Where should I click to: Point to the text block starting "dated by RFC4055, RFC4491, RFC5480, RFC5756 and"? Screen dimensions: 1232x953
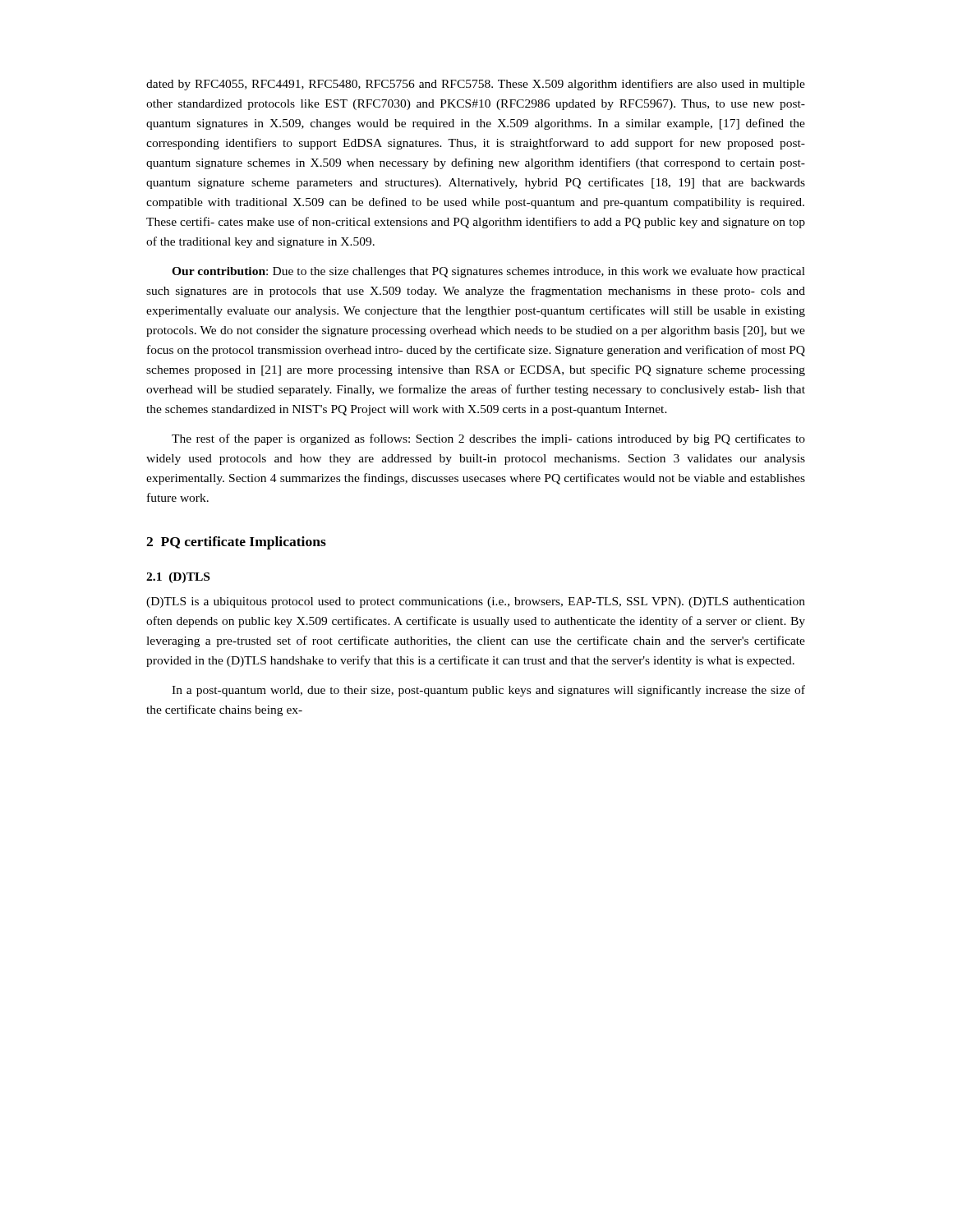[476, 163]
